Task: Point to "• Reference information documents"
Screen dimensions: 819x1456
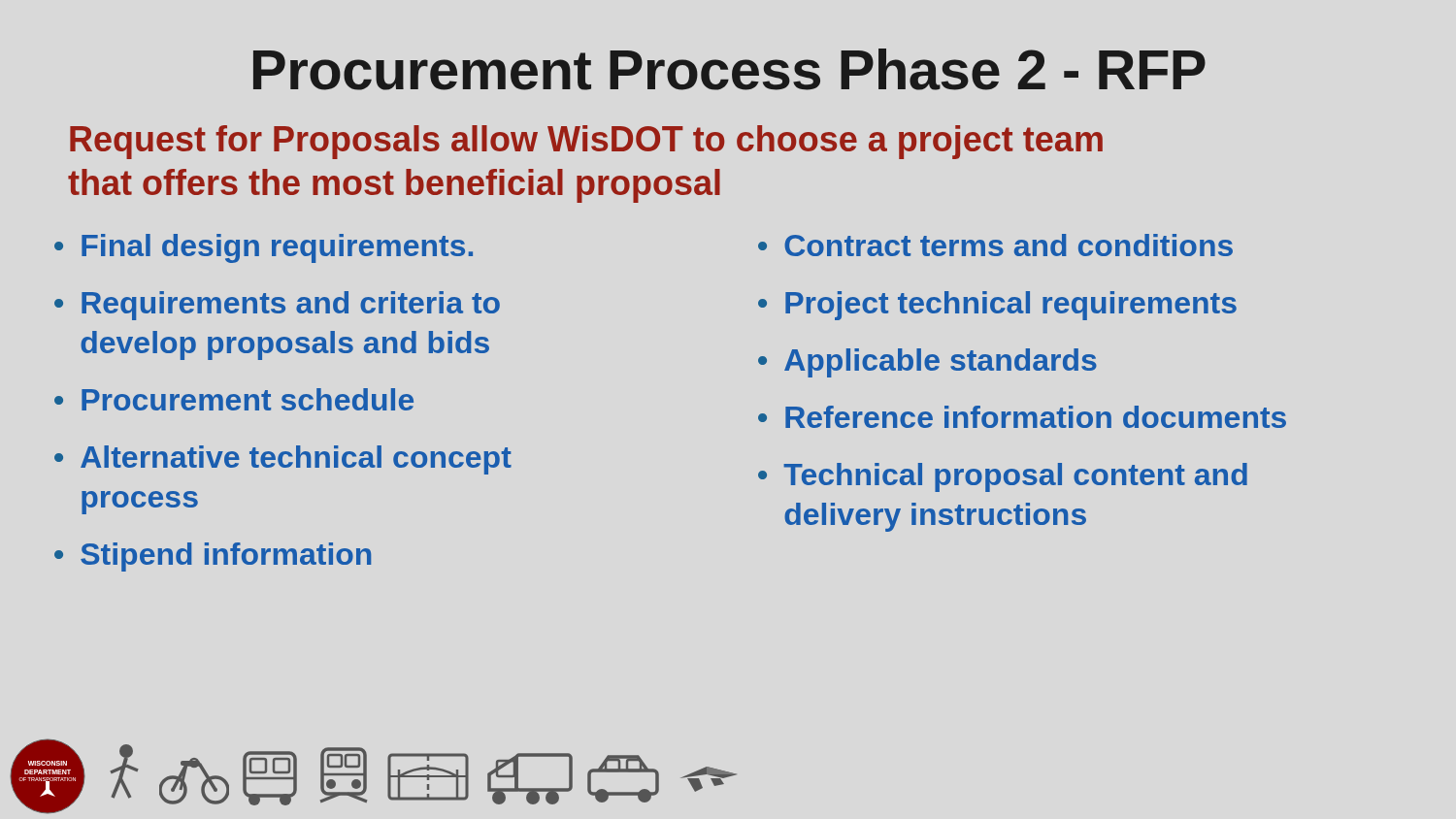Action: pyautogui.click(x=1022, y=418)
